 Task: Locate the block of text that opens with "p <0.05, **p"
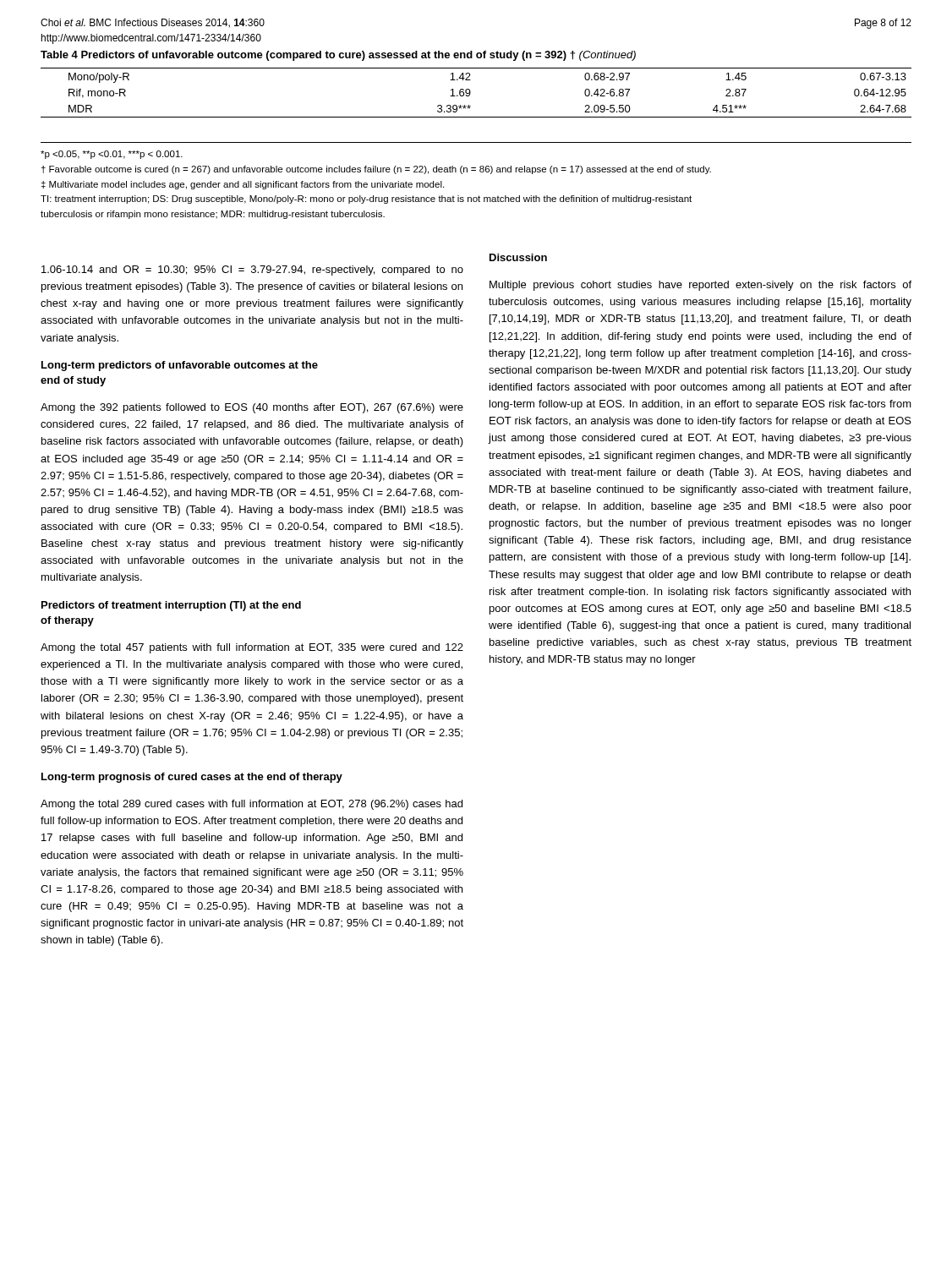click(x=376, y=184)
